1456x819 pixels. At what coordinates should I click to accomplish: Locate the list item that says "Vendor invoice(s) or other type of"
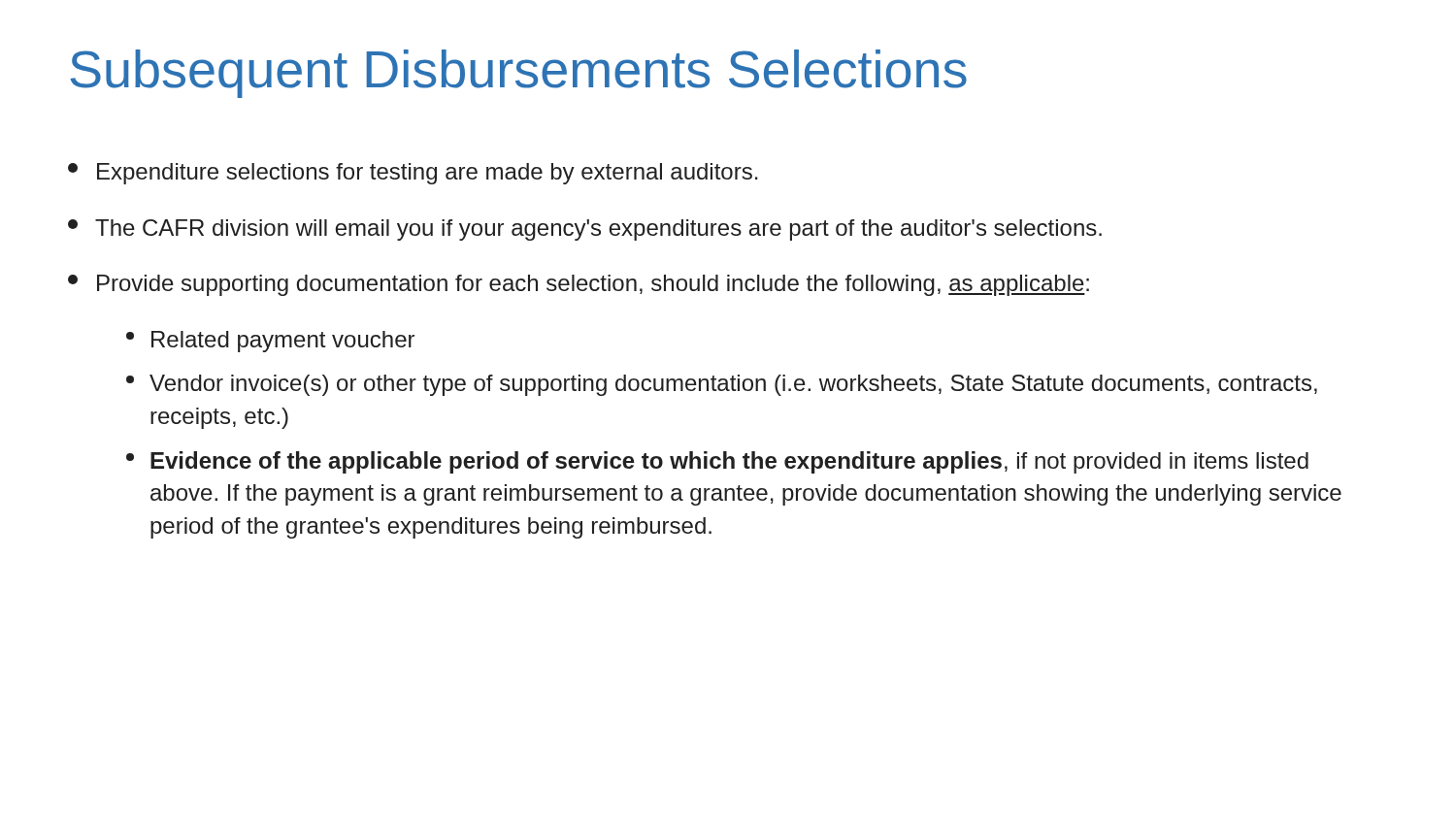tap(752, 400)
